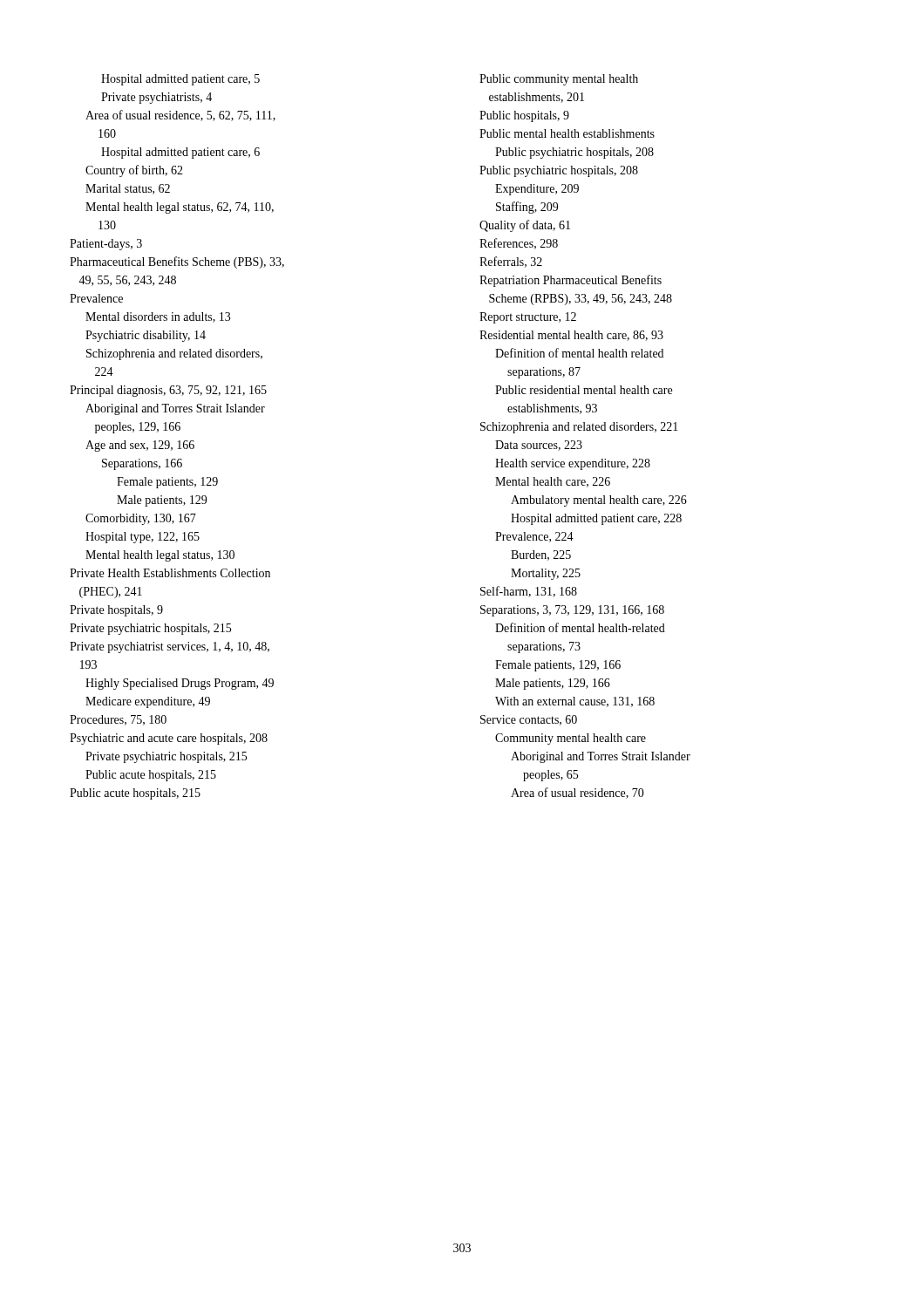The image size is (924, 1308).
Task: Find the list item with the text "Health service expenditure,"
Action: tap(573, 463)
